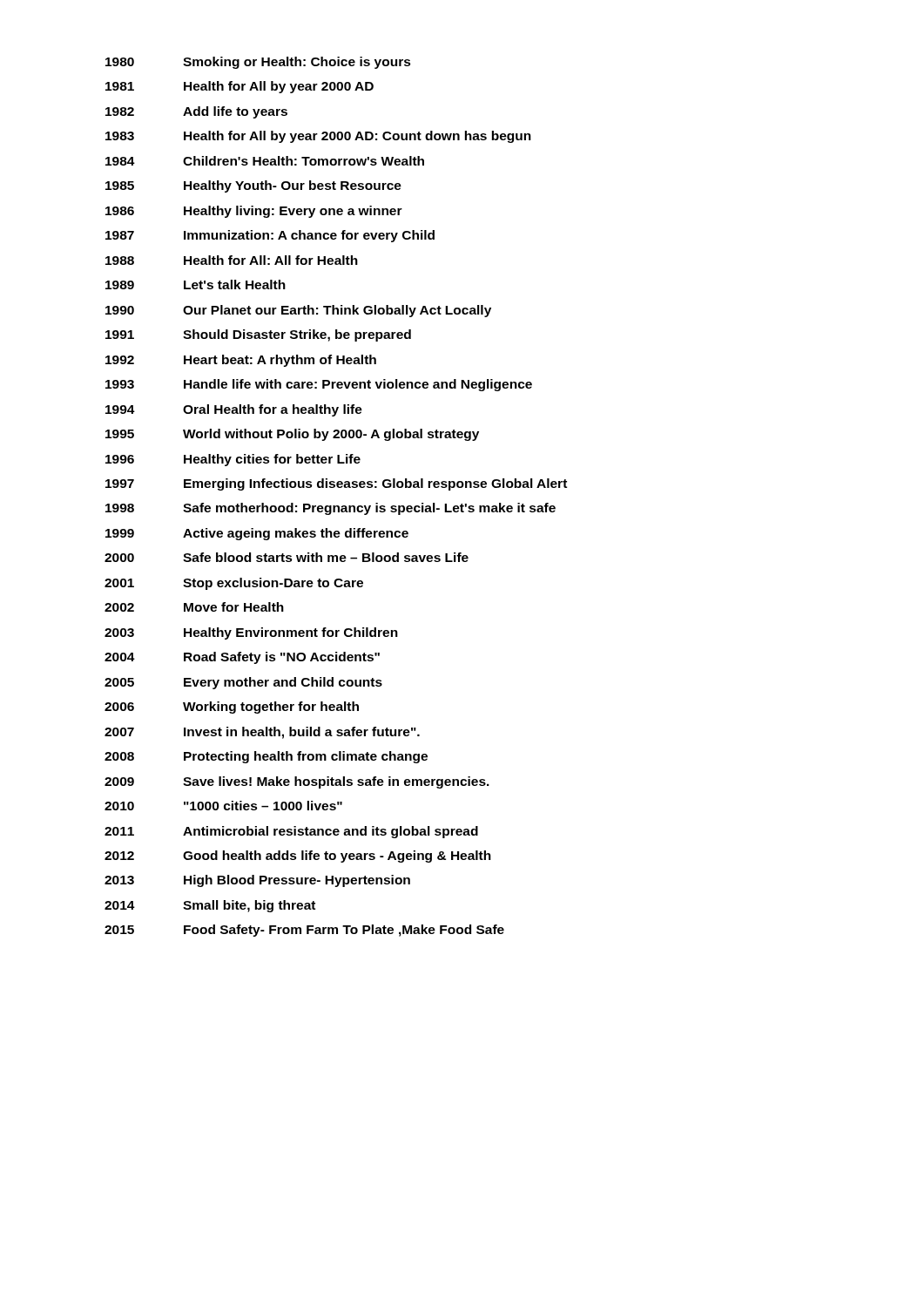Navigate to the text starting "1998 Safe motherhood: Pregnancy is special-"
The height and width of the screenshot is (1307, 924).
tap(330, 509)
